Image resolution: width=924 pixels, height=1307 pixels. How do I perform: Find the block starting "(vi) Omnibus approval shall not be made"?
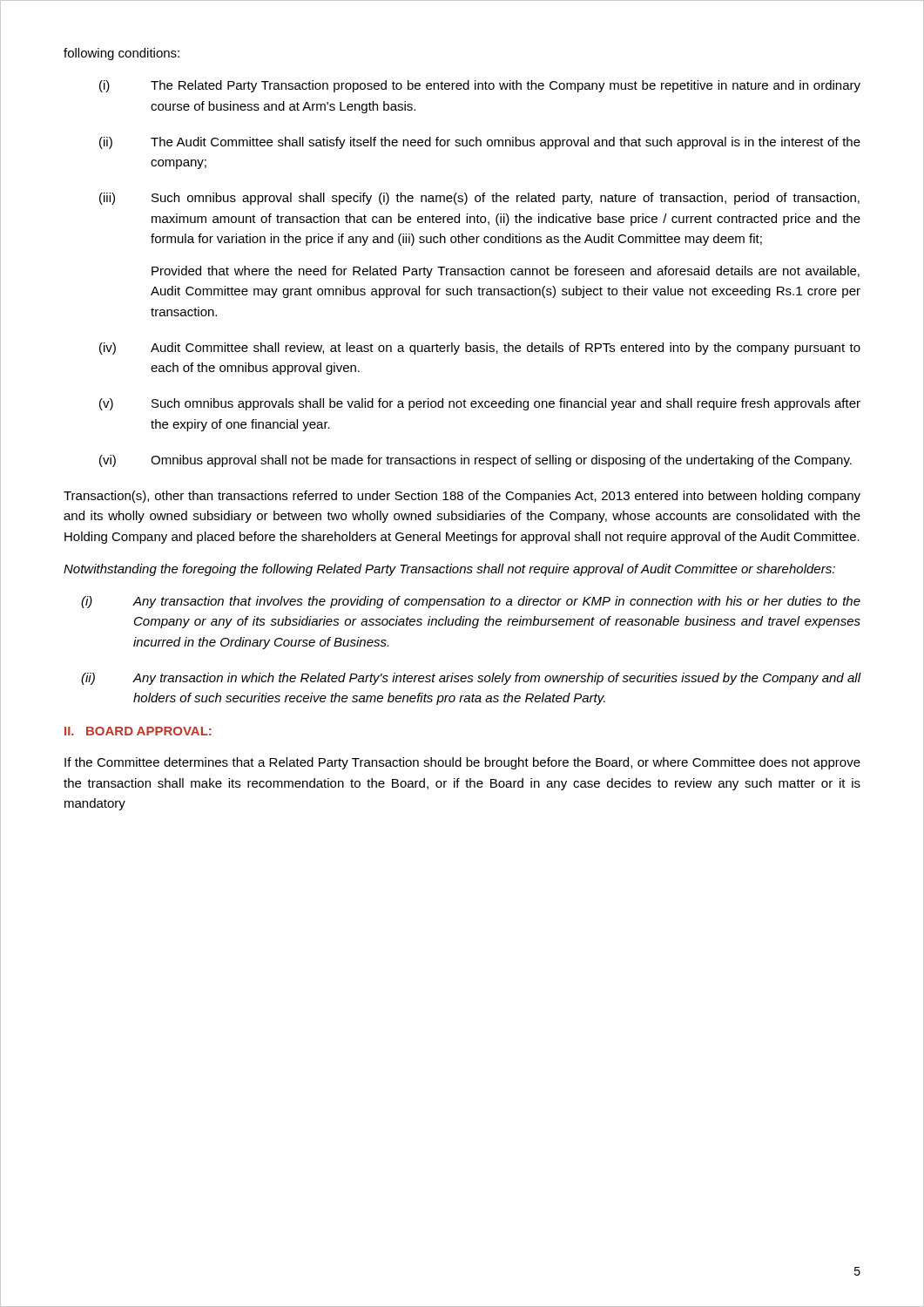pyautogui.click(x=462, y=459)
